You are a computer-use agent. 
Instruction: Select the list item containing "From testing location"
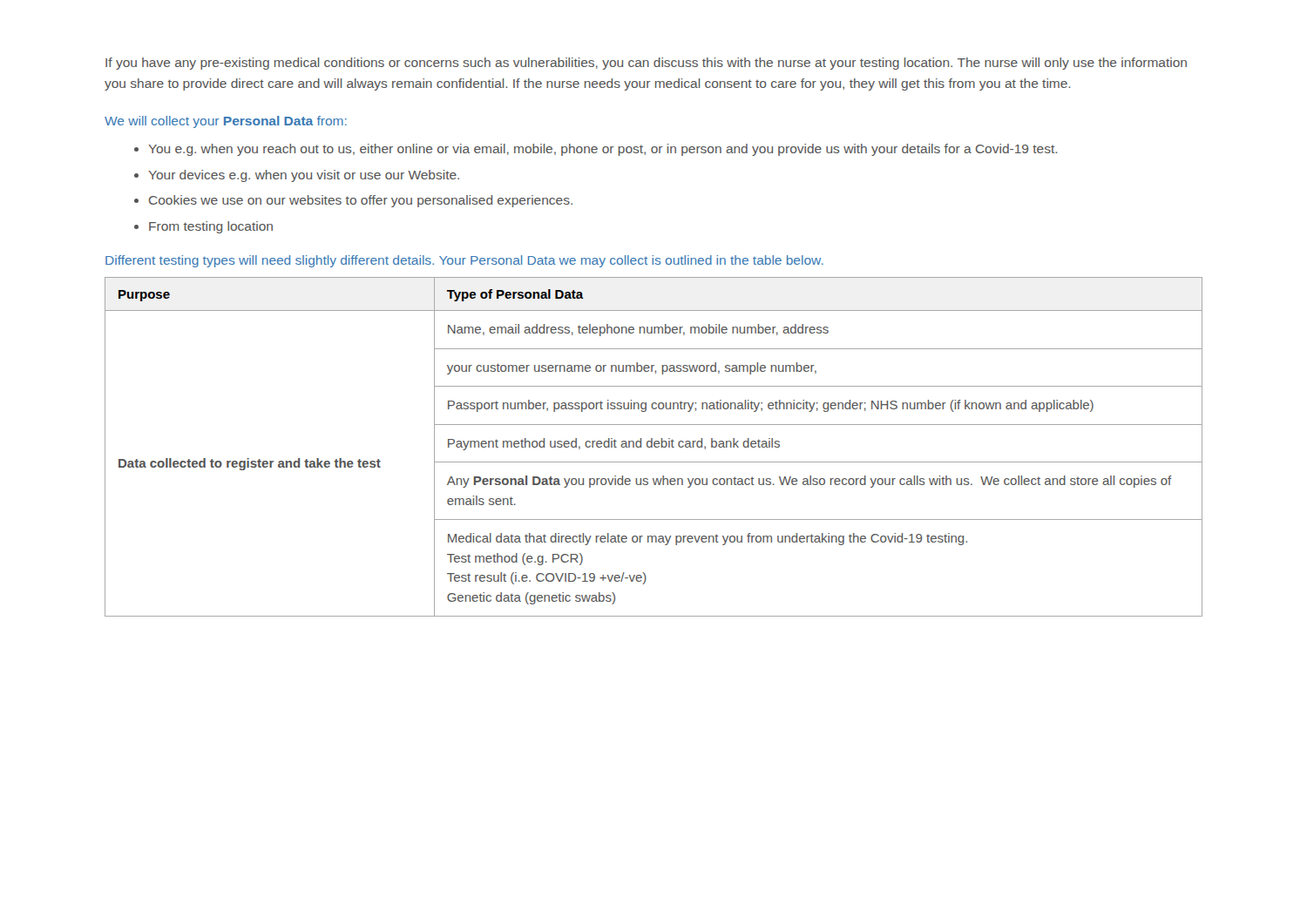pyautogui.click(x=211, y=226)
